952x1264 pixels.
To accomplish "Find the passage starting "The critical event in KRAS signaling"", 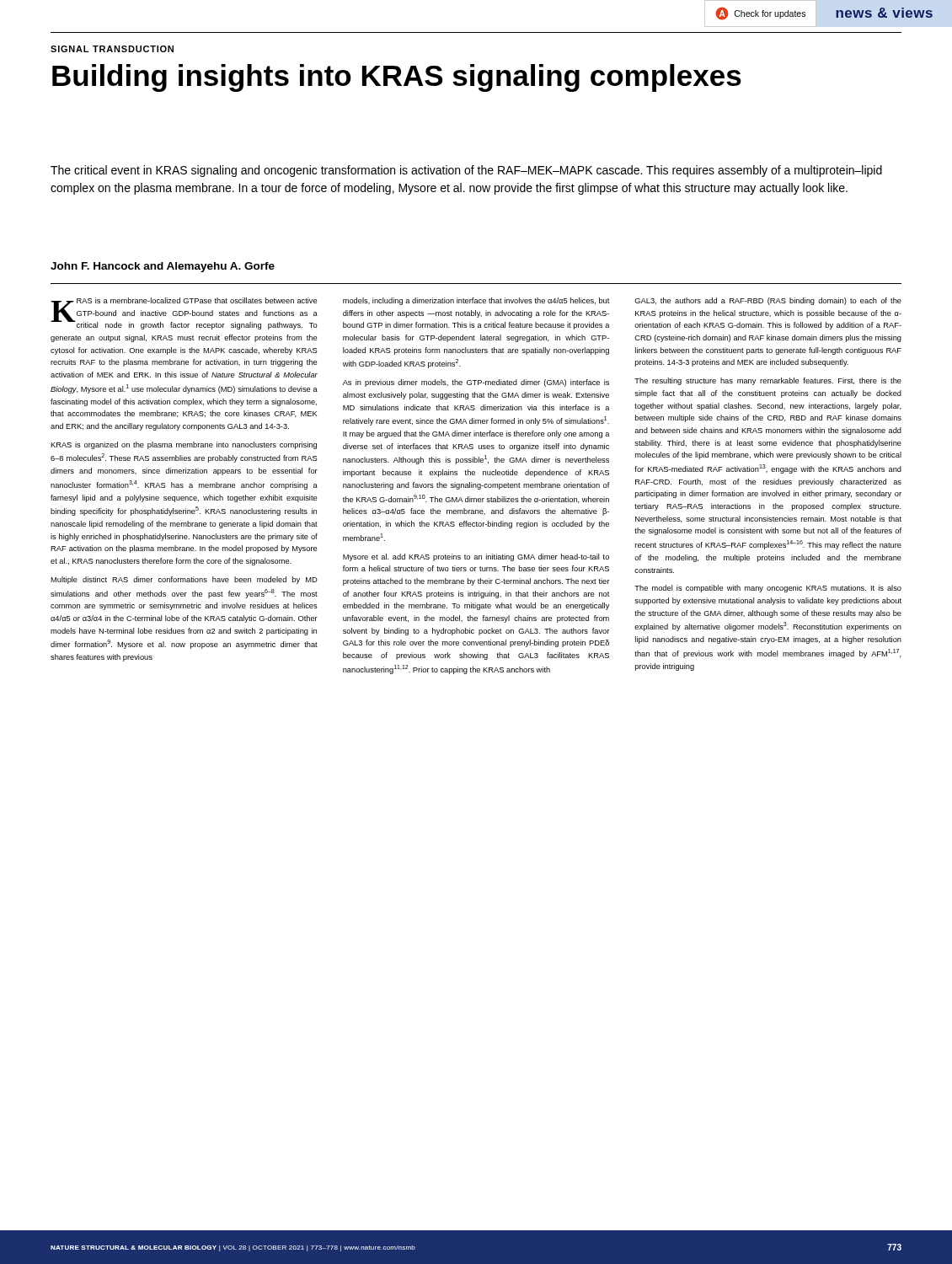I will point(466,179).
